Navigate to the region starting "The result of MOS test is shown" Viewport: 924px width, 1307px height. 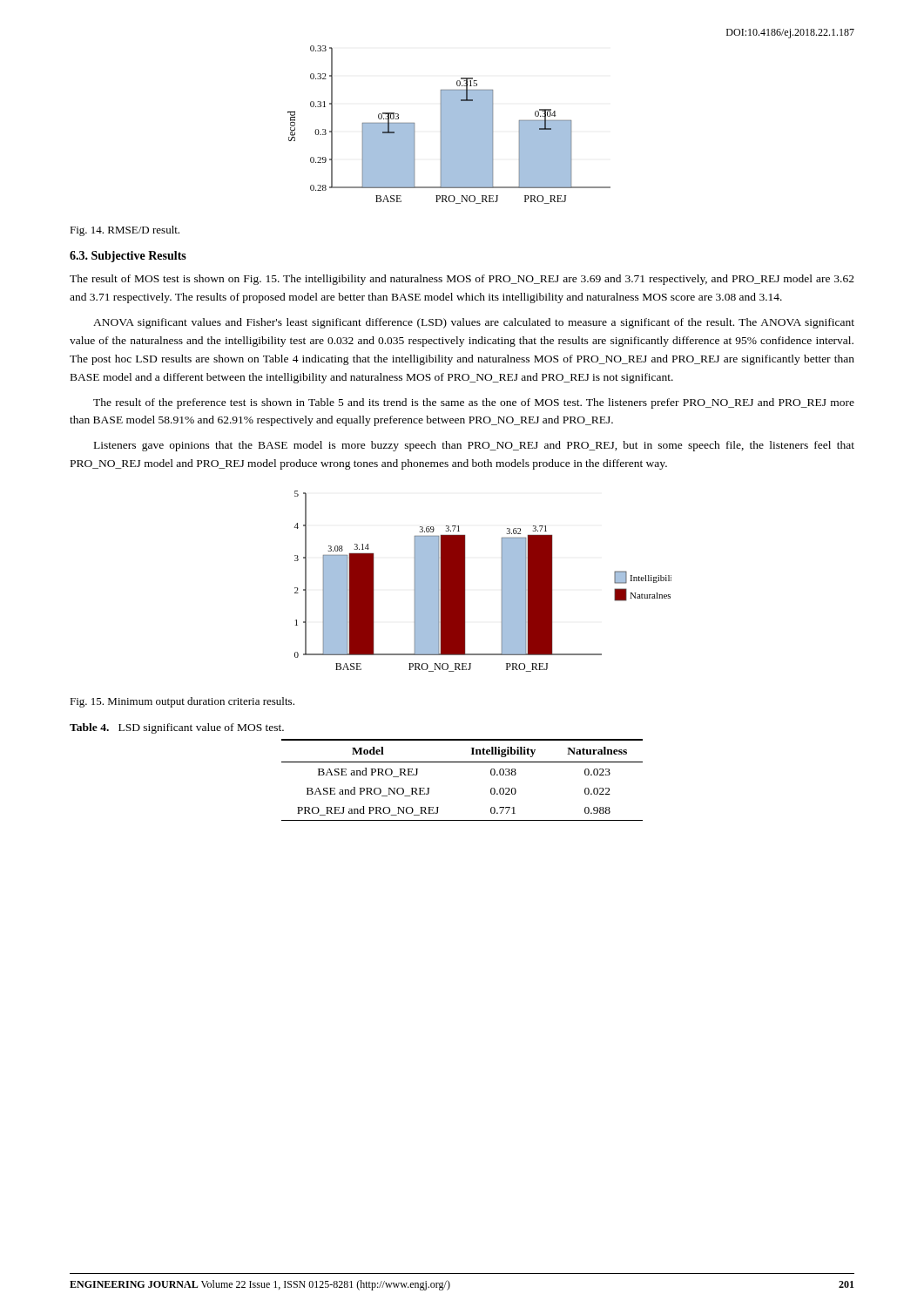coord(462,287)
